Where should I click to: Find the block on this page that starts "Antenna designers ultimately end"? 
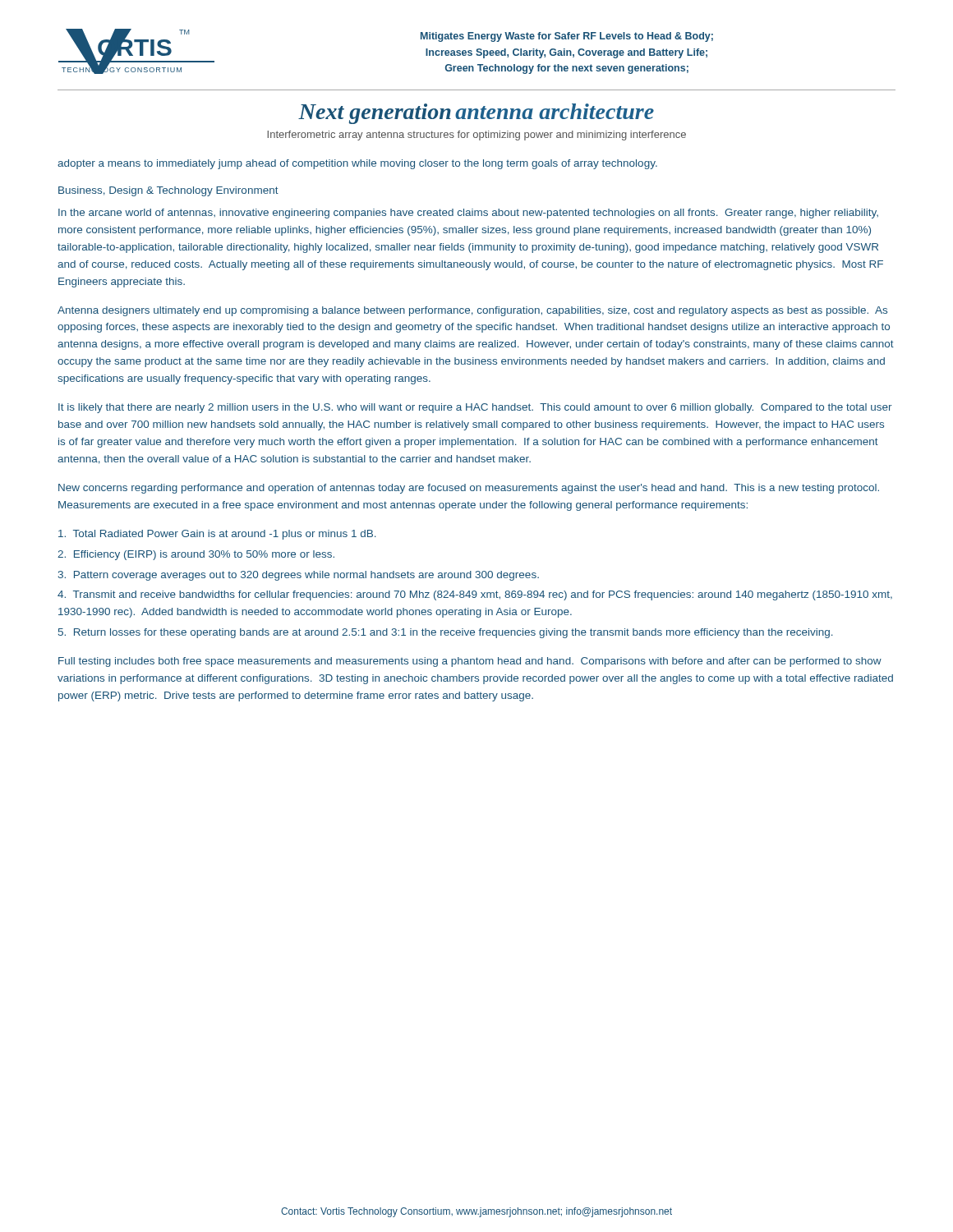pyautogui.click(x=475, y=344)
